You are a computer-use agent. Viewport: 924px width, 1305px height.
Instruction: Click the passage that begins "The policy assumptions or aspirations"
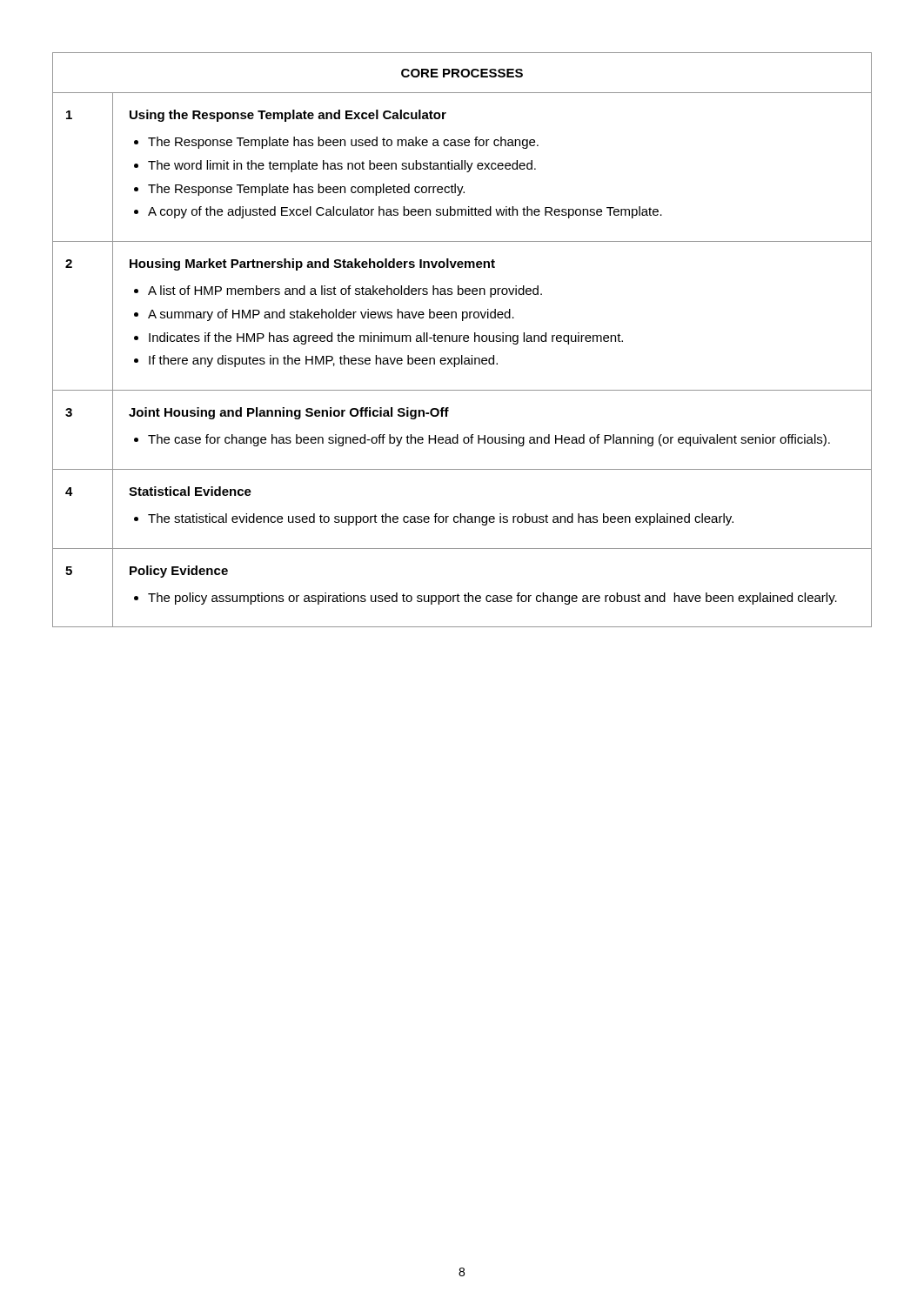(493, 597)
